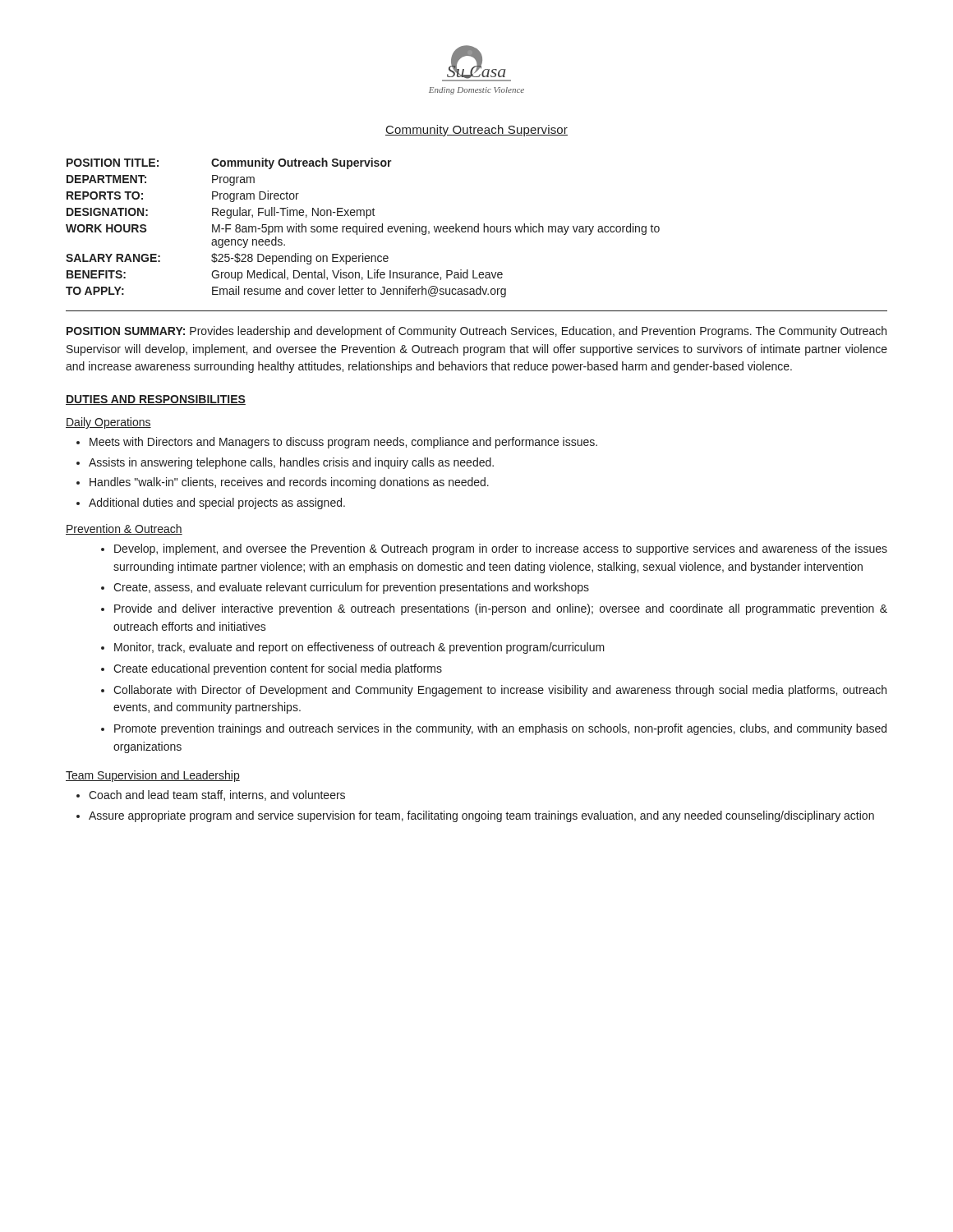Select the text starting "Handles "walk-in" clients,"
Image resolution: width=953 pixels, height=1232 pixels.
289,483
